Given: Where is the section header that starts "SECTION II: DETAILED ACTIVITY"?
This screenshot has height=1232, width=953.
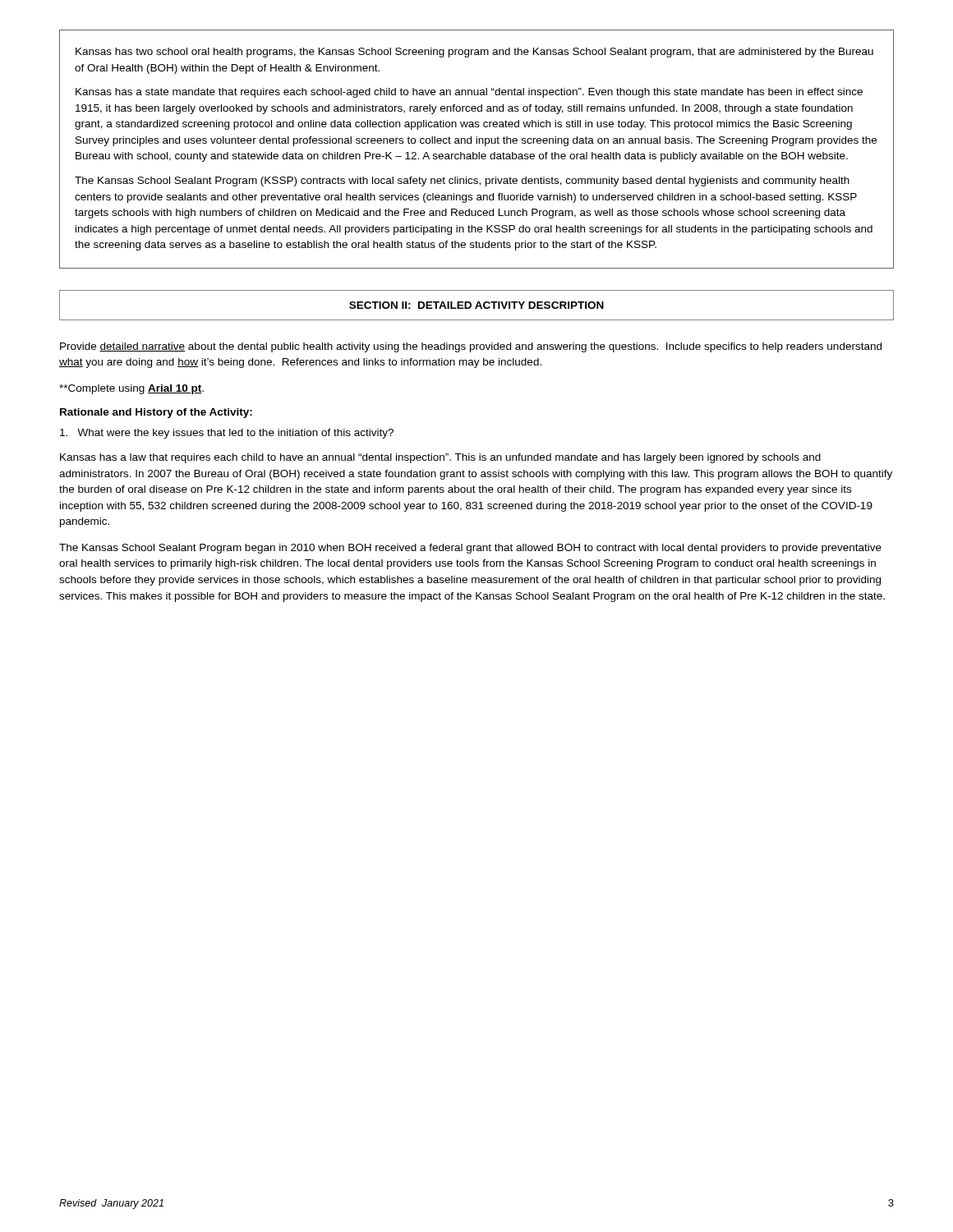Looking at the screenshot, I should [476, 305].
